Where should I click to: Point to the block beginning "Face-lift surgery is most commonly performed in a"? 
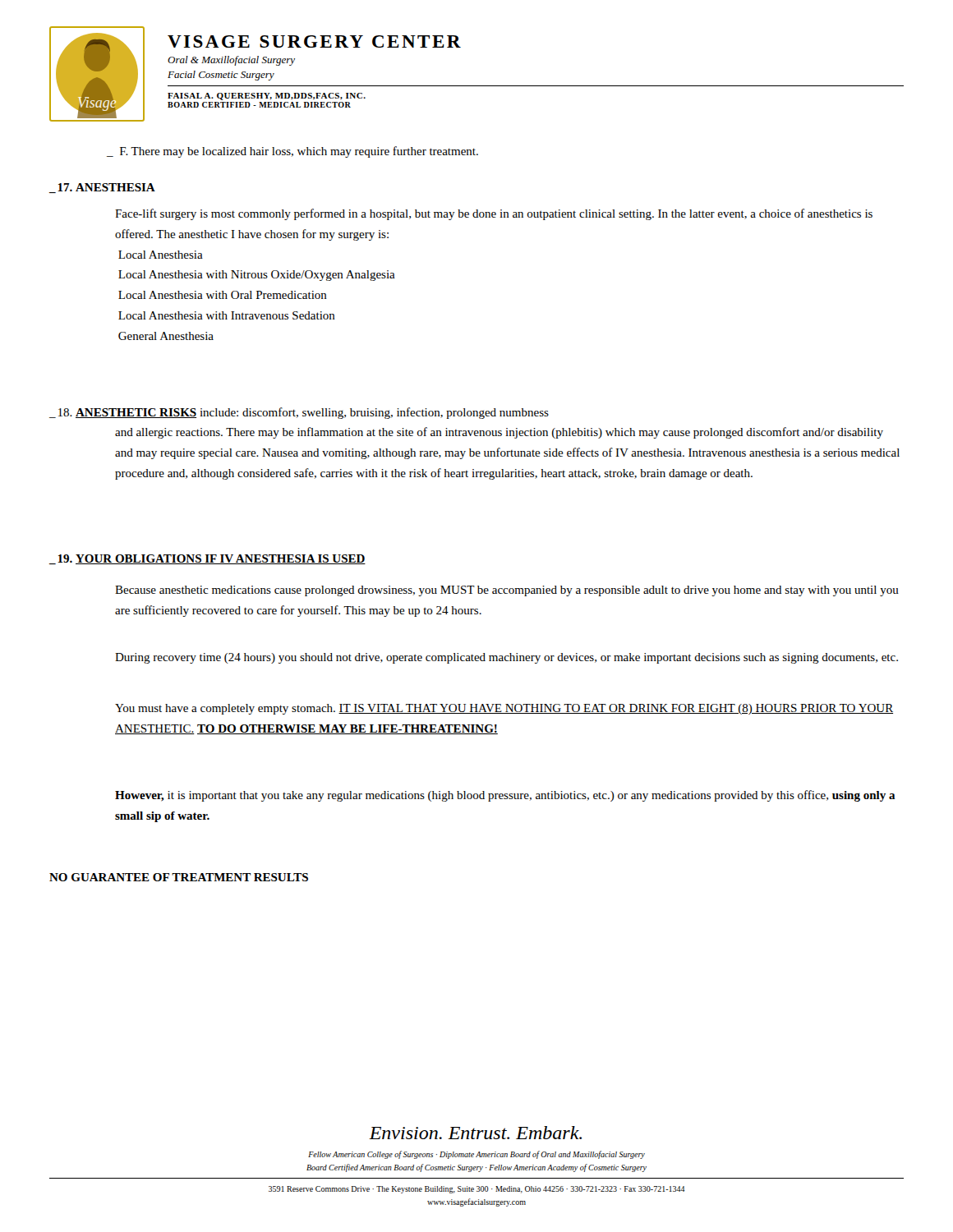pyautogui.click(x=494, y=214)
